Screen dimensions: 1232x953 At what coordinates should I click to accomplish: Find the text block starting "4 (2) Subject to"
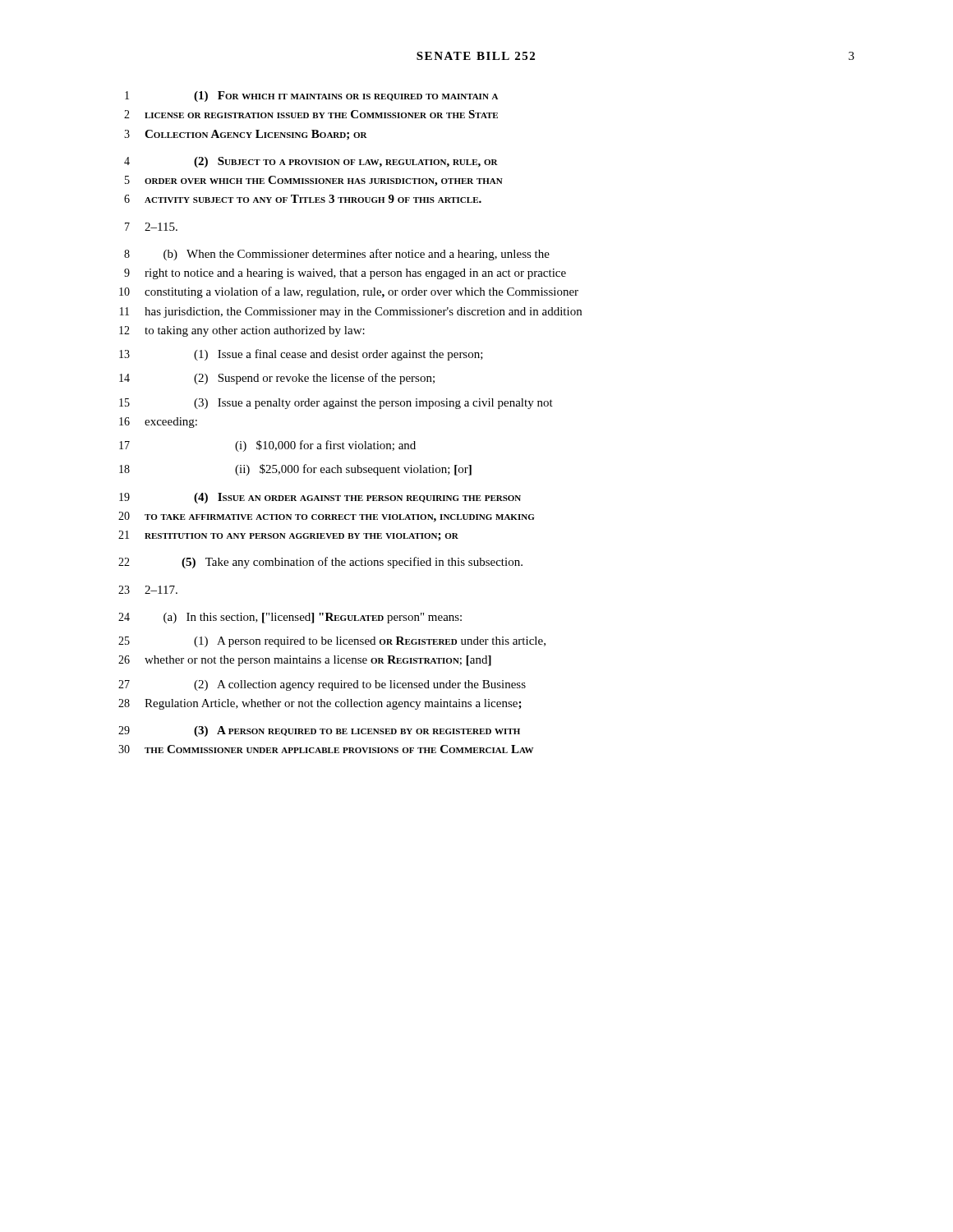click(x=476, y=180)
